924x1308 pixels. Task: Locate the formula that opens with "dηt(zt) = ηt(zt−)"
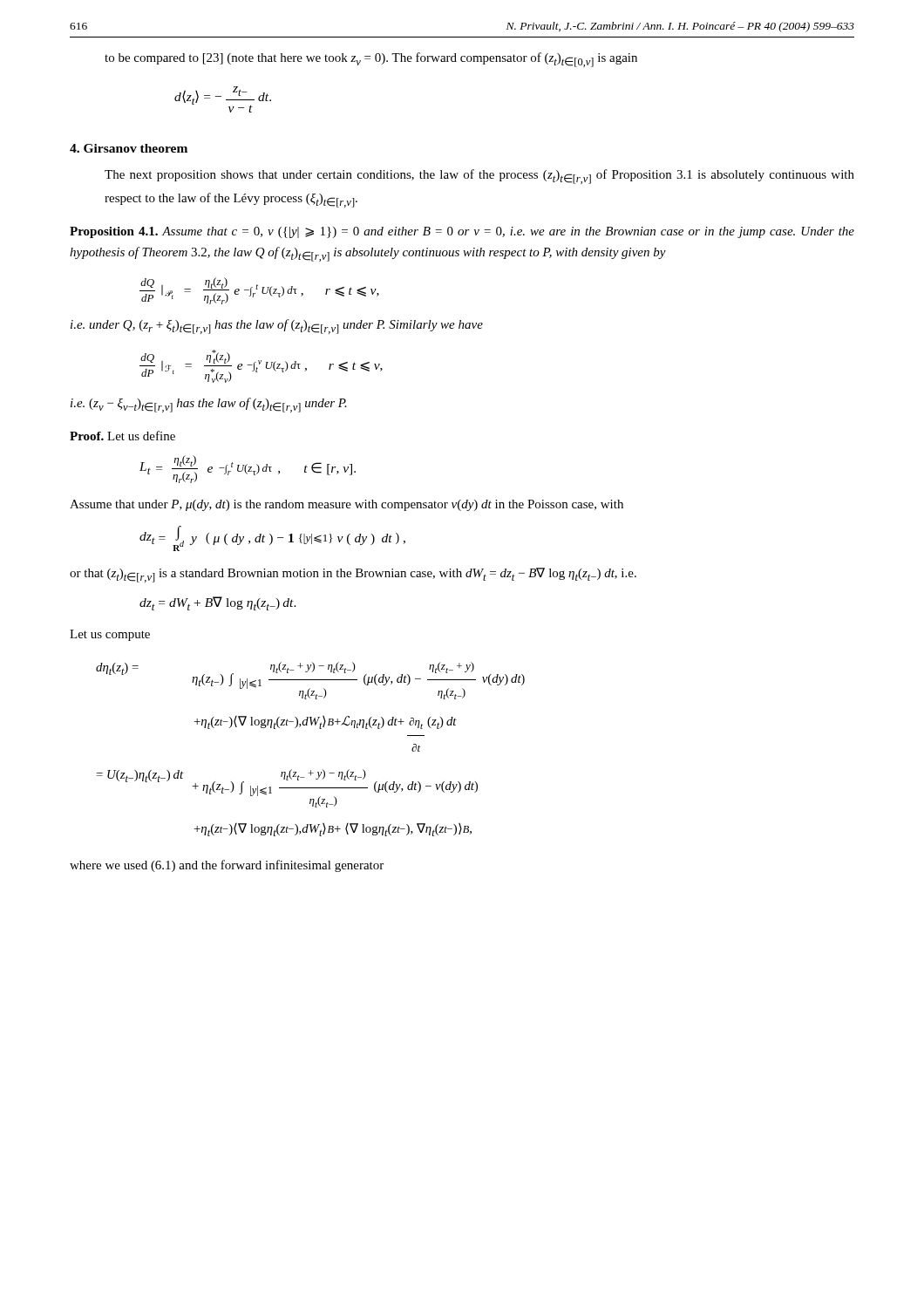point(310,681)
